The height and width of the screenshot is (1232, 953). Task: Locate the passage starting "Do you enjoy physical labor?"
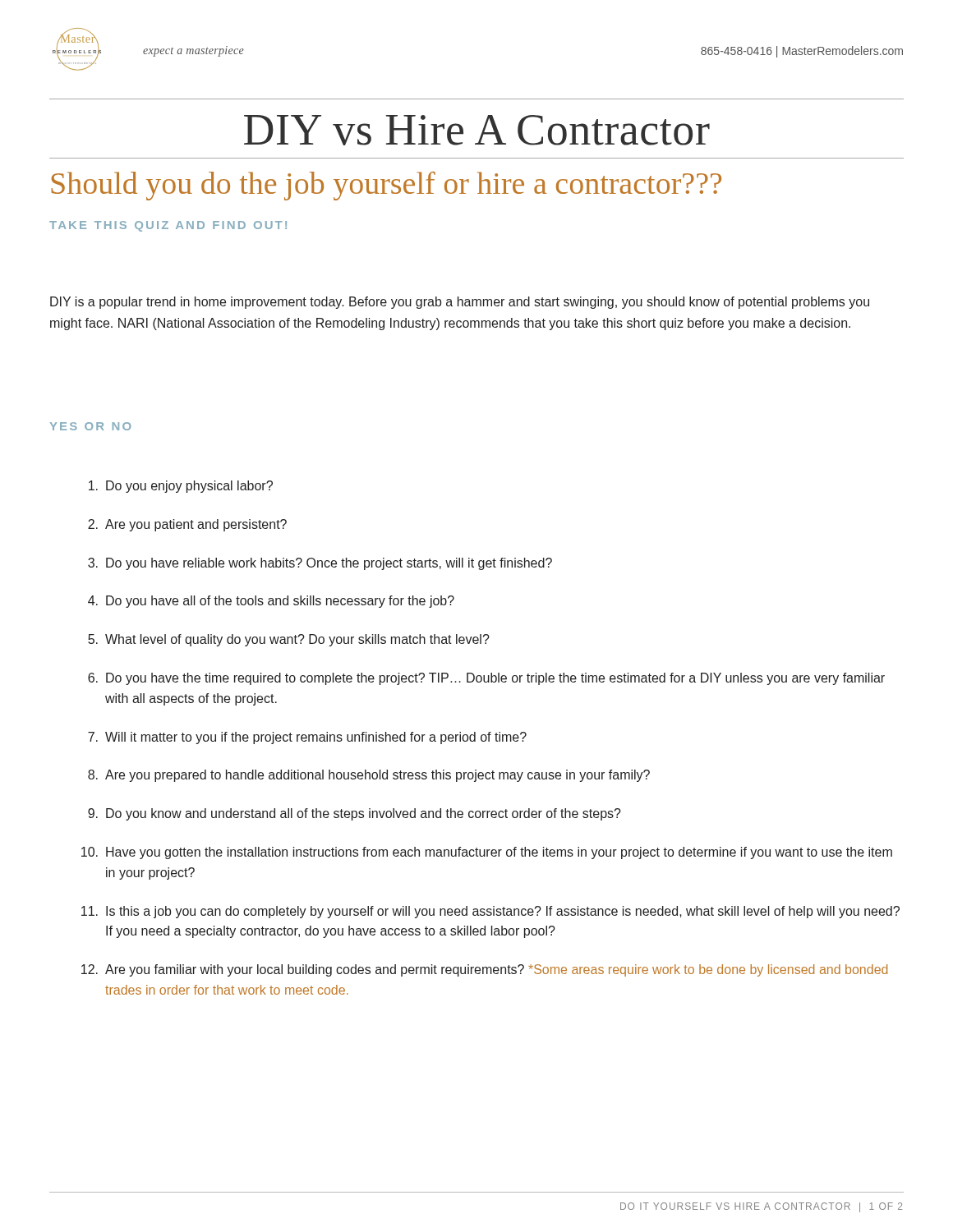pyautogui.click(x=181, y=487)
